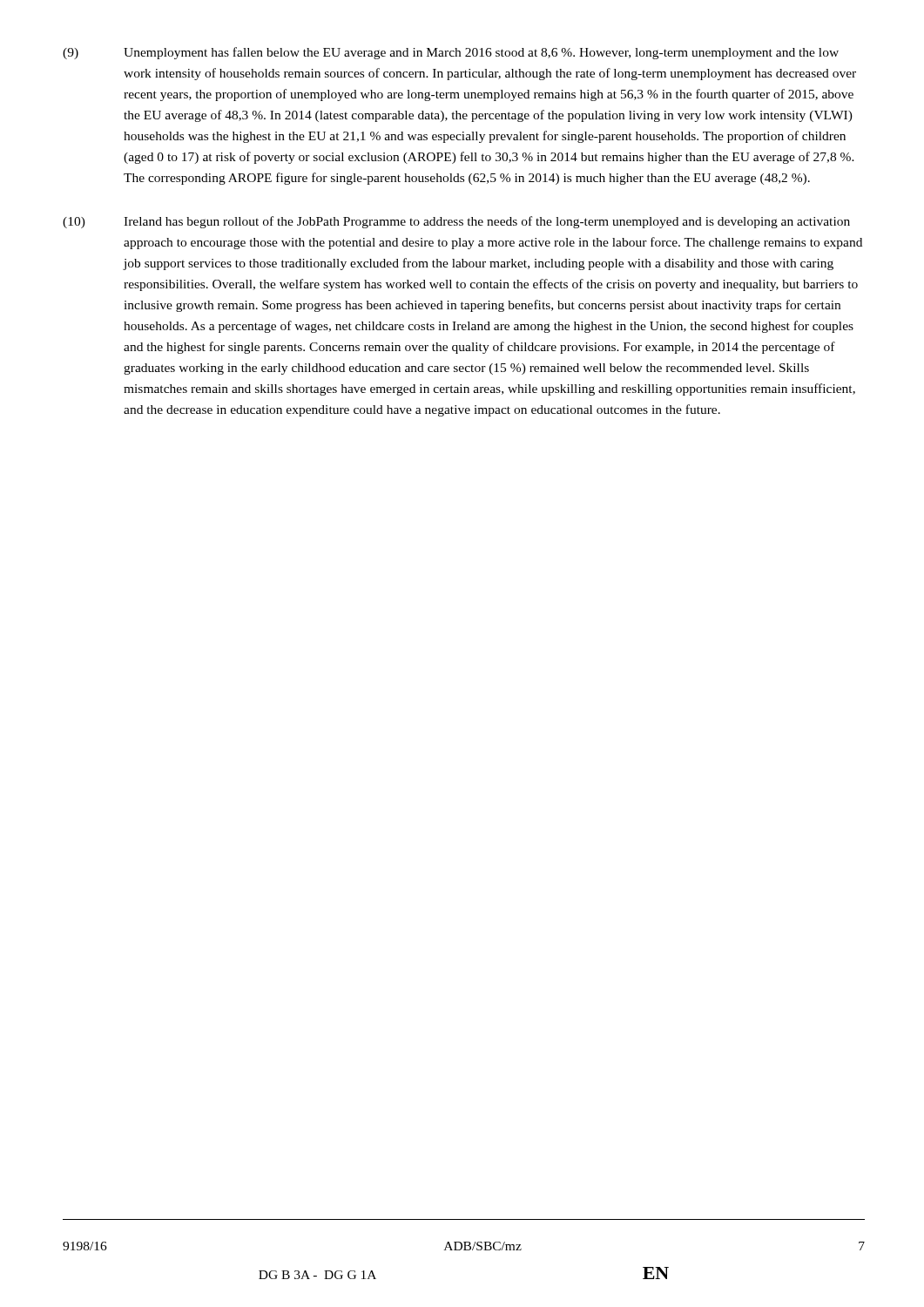Point to the block beginning "(9) Unemployment has fallen below"
The width and height of the screenshot is (924, 1307).
click(464, 115)
